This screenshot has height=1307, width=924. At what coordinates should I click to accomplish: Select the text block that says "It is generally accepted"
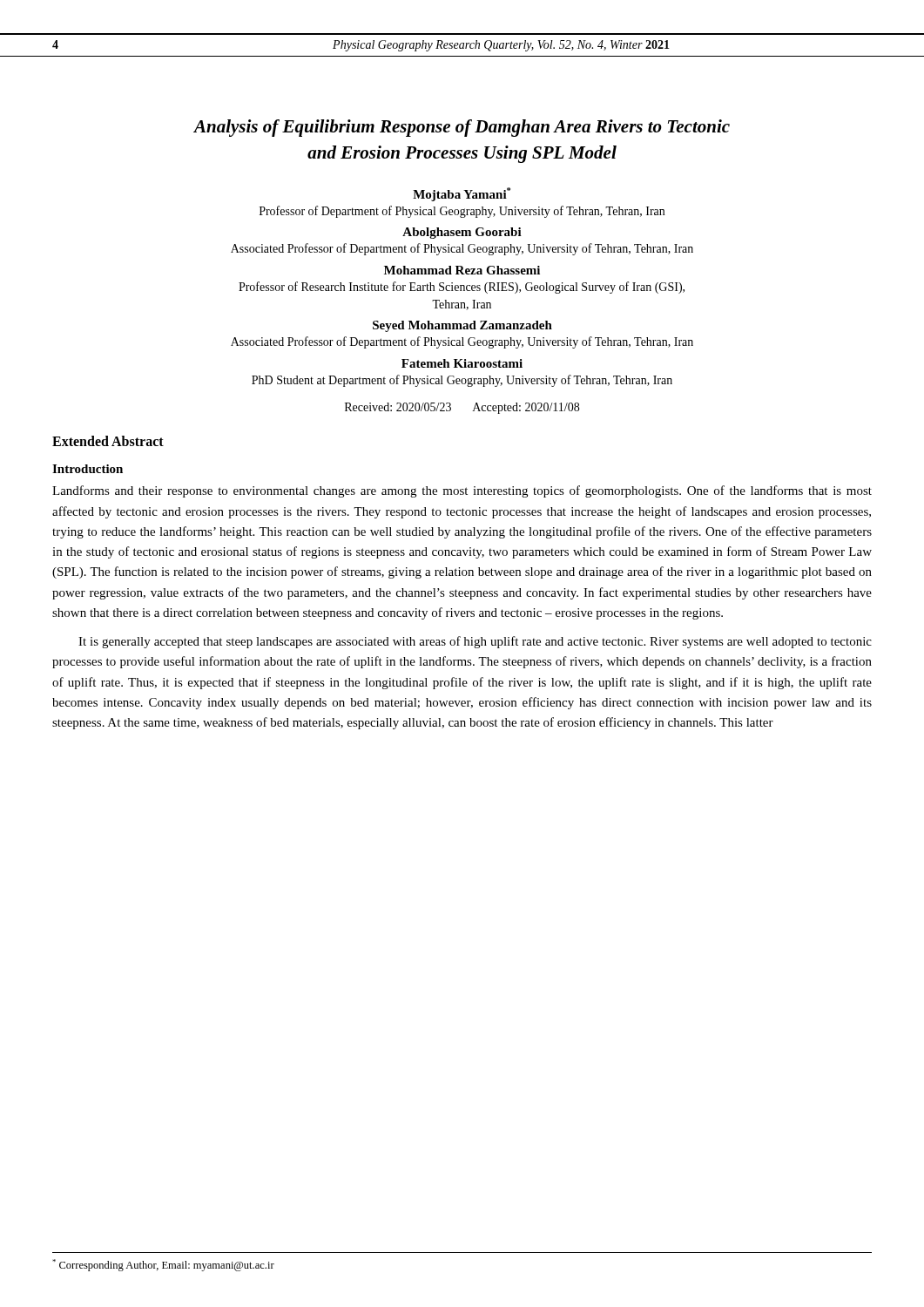462,683
